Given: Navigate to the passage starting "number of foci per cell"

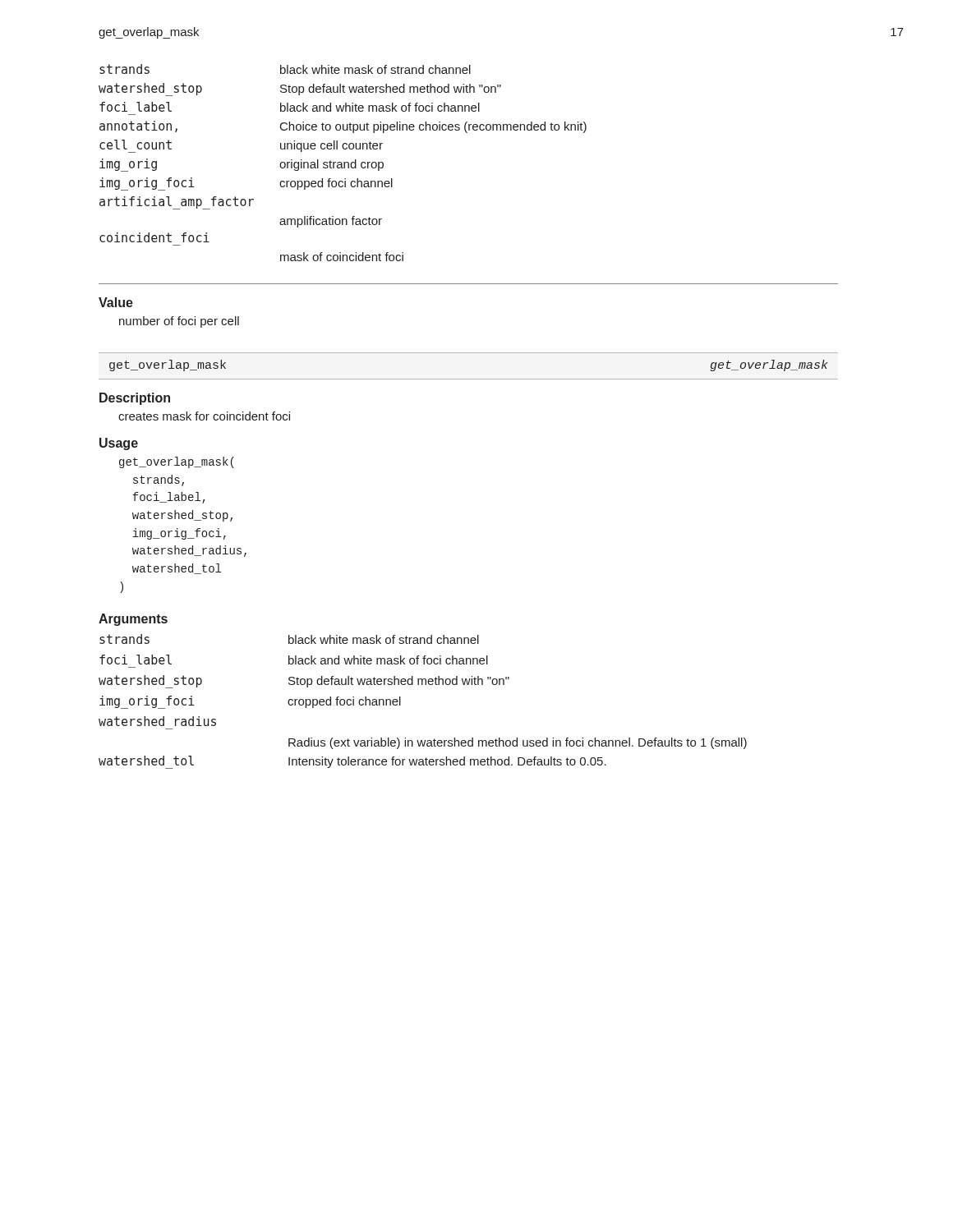Looking at the screenshot, I should click(x=179, y=321).
